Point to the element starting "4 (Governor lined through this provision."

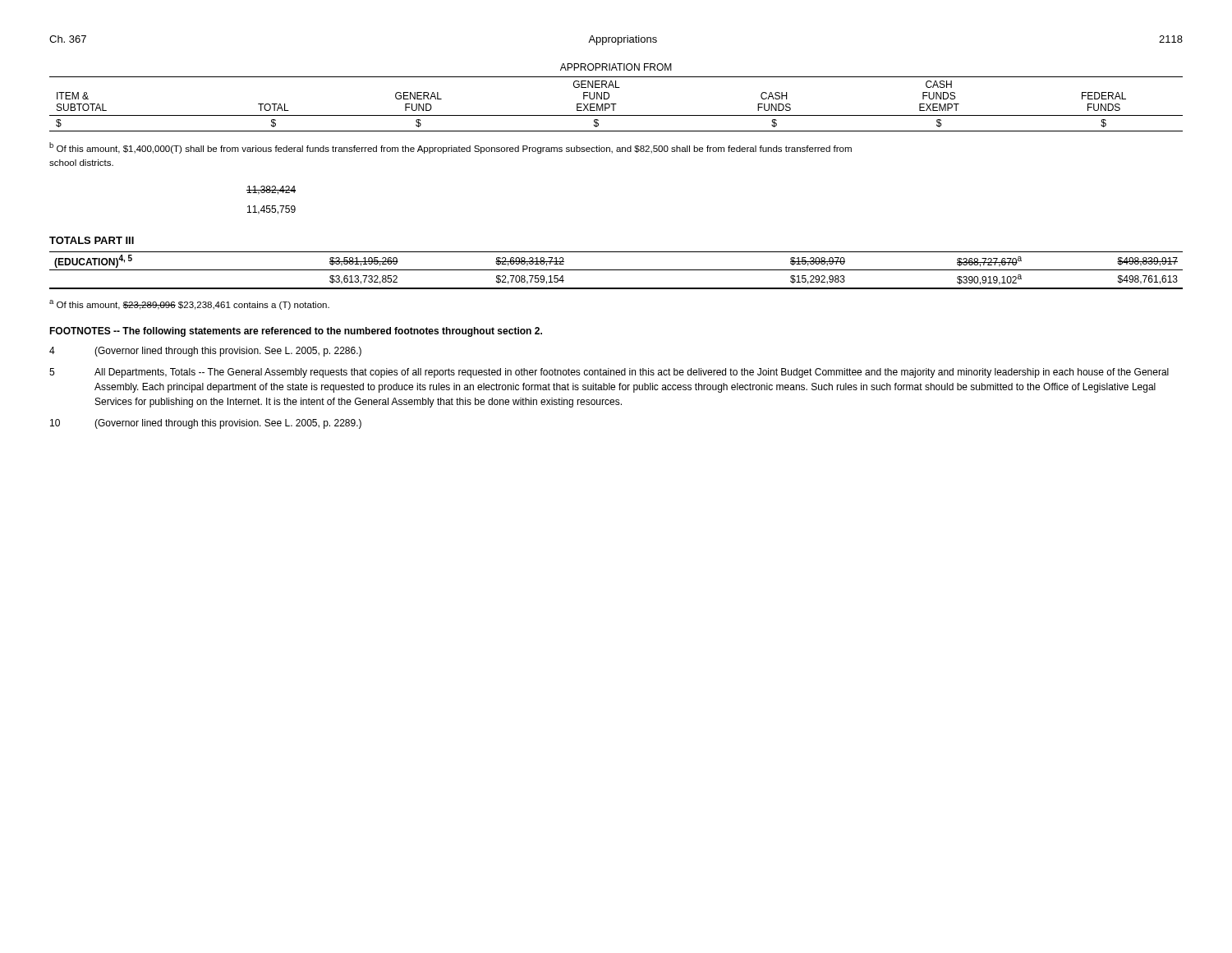[205, 352]
